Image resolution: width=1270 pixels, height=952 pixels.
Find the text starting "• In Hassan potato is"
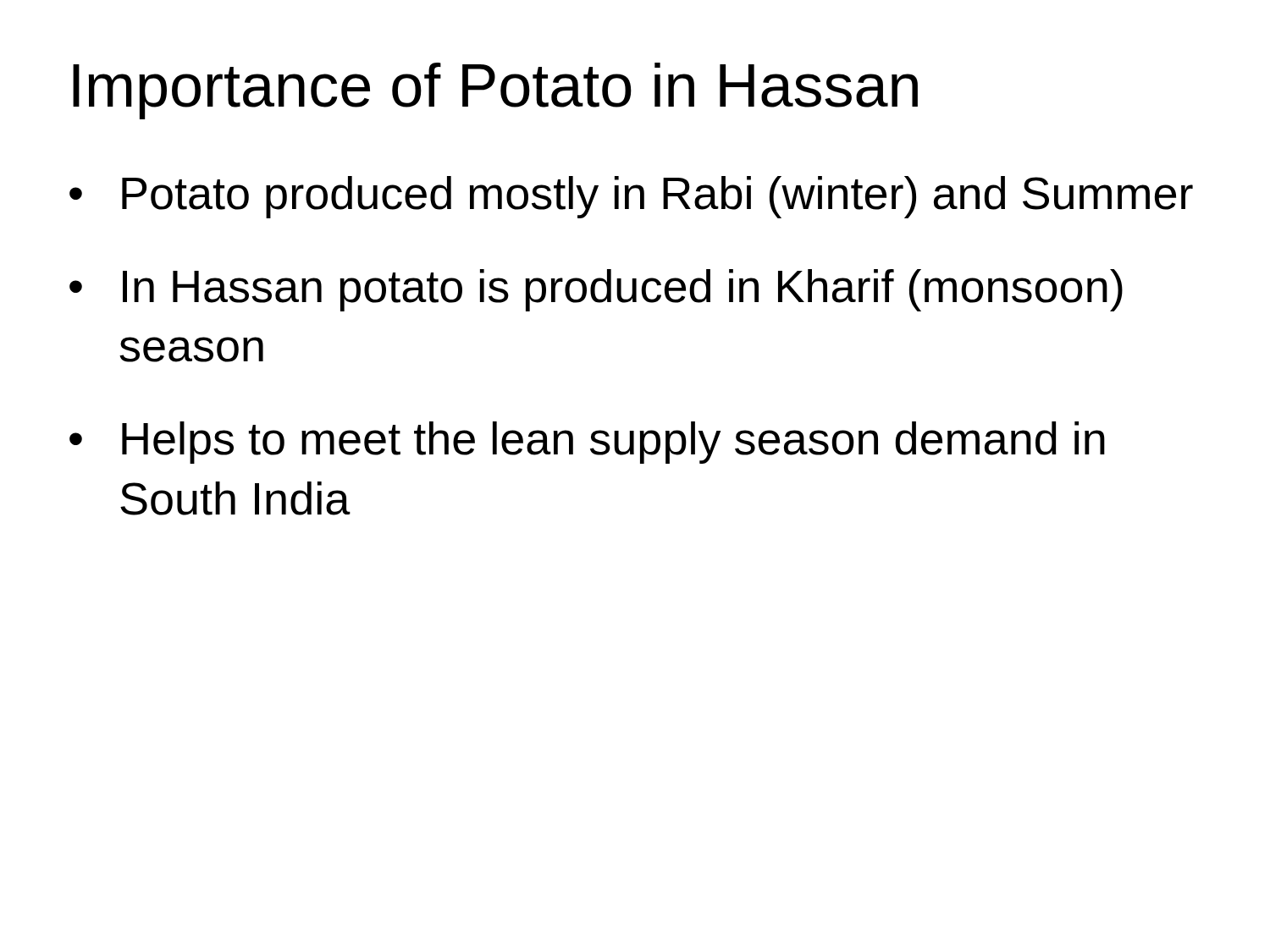click(635, 316)
